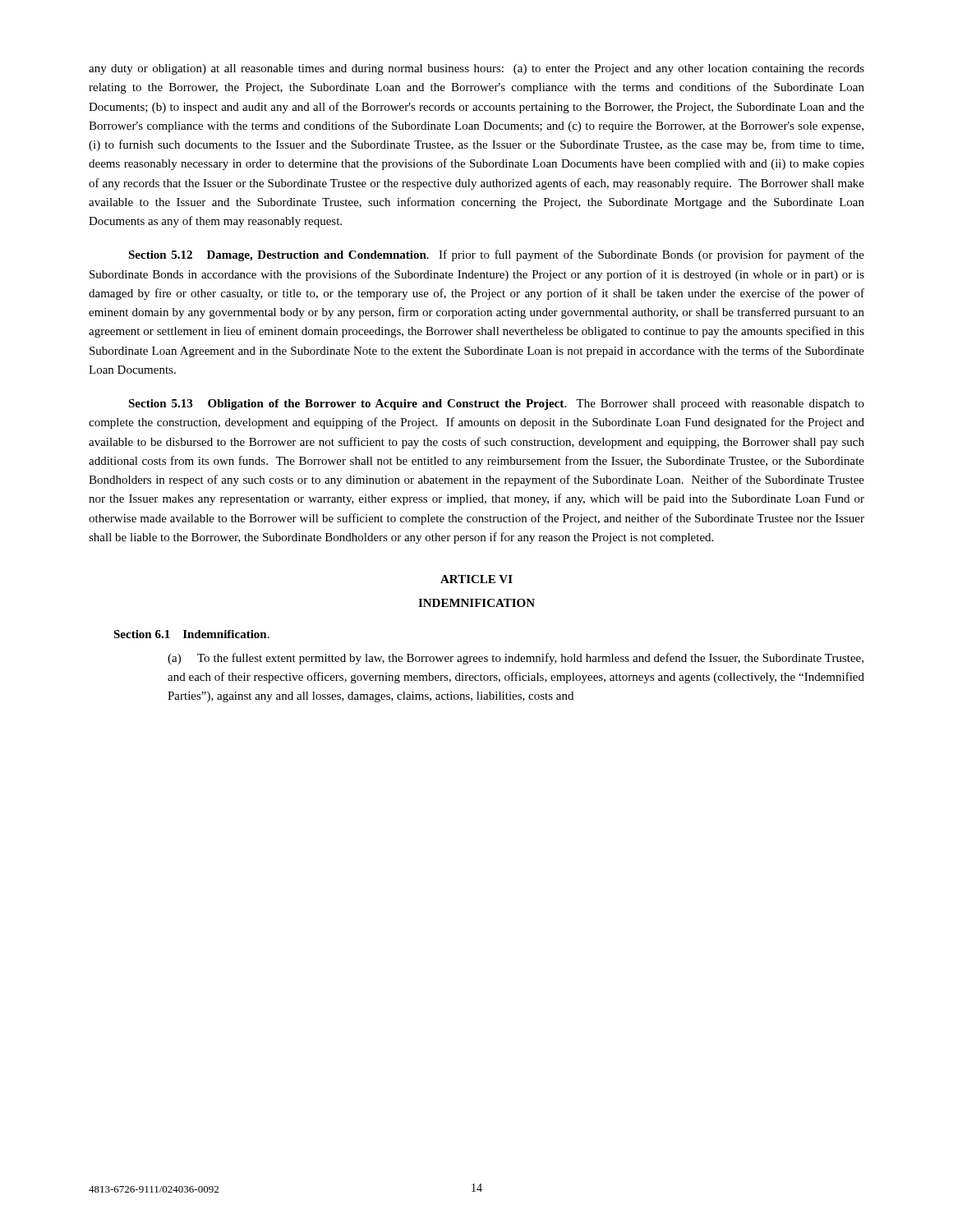Click on the text block that reads "any duty or obligation) at all"
This screenshot has width=953, height=1232.
pyautogui.click(x=476, y=145)
